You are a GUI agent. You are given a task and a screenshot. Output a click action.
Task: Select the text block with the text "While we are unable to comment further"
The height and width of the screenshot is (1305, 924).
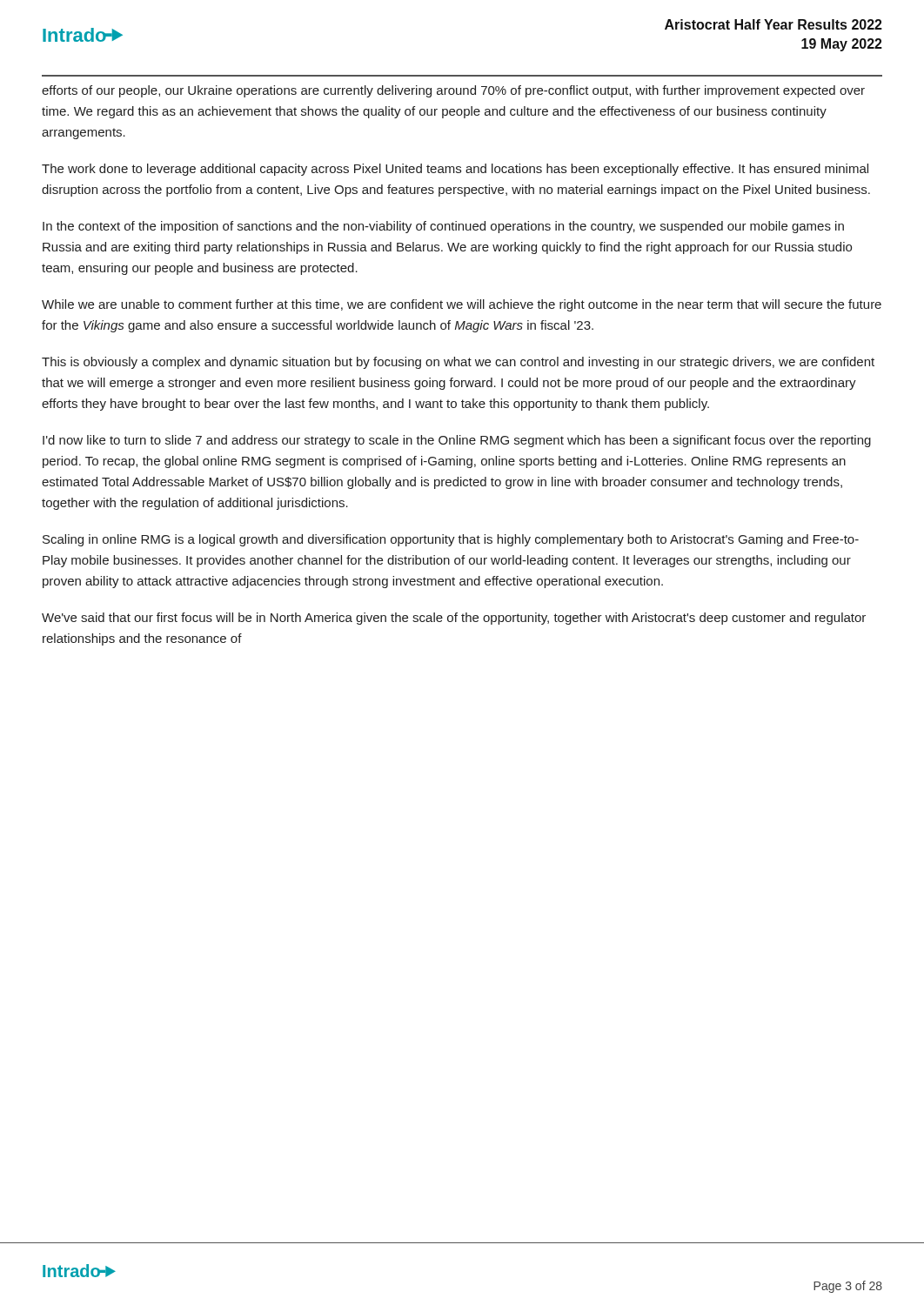(462, 315)
